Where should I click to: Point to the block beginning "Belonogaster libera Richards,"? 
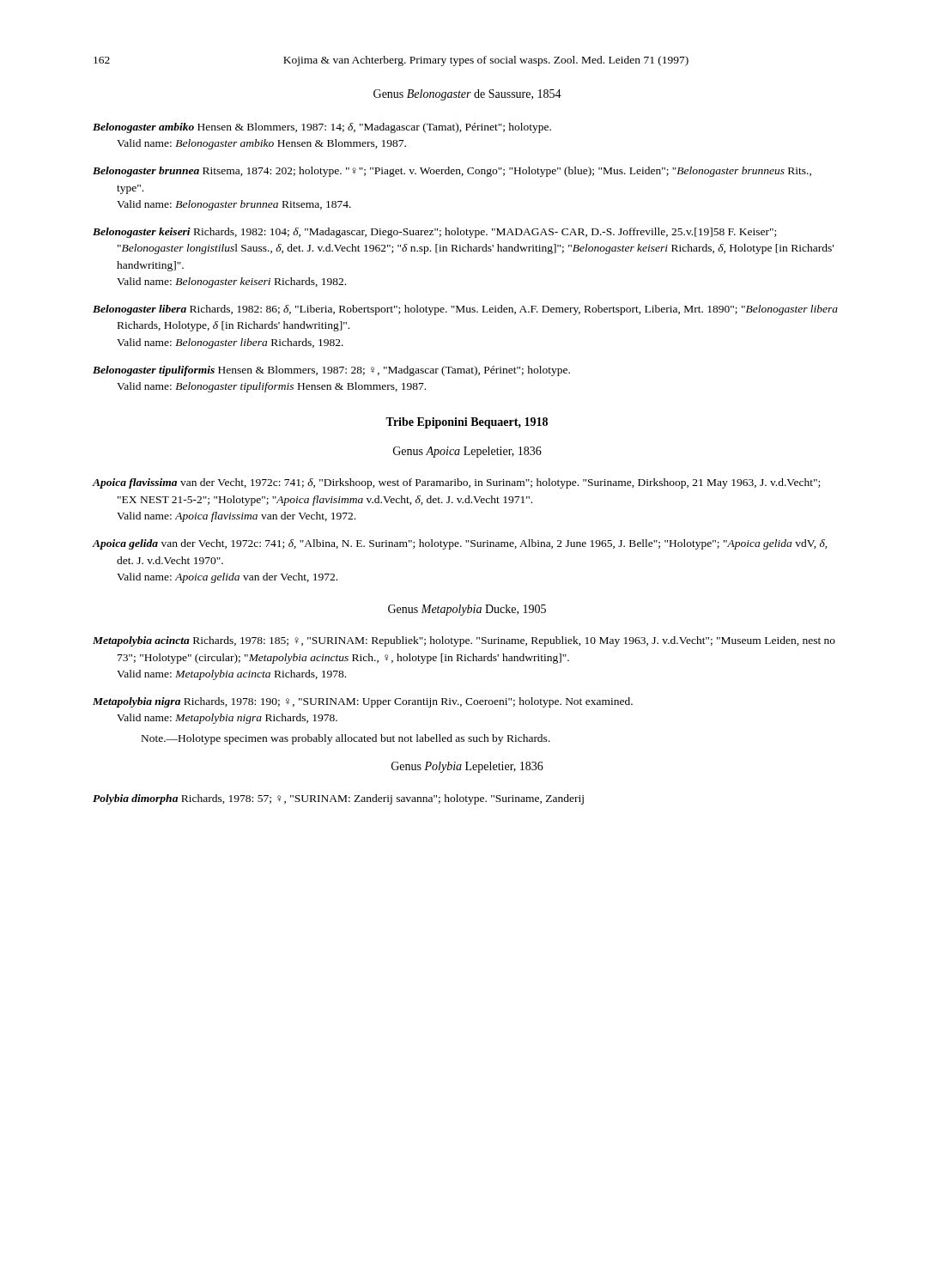tap(465, 310)
